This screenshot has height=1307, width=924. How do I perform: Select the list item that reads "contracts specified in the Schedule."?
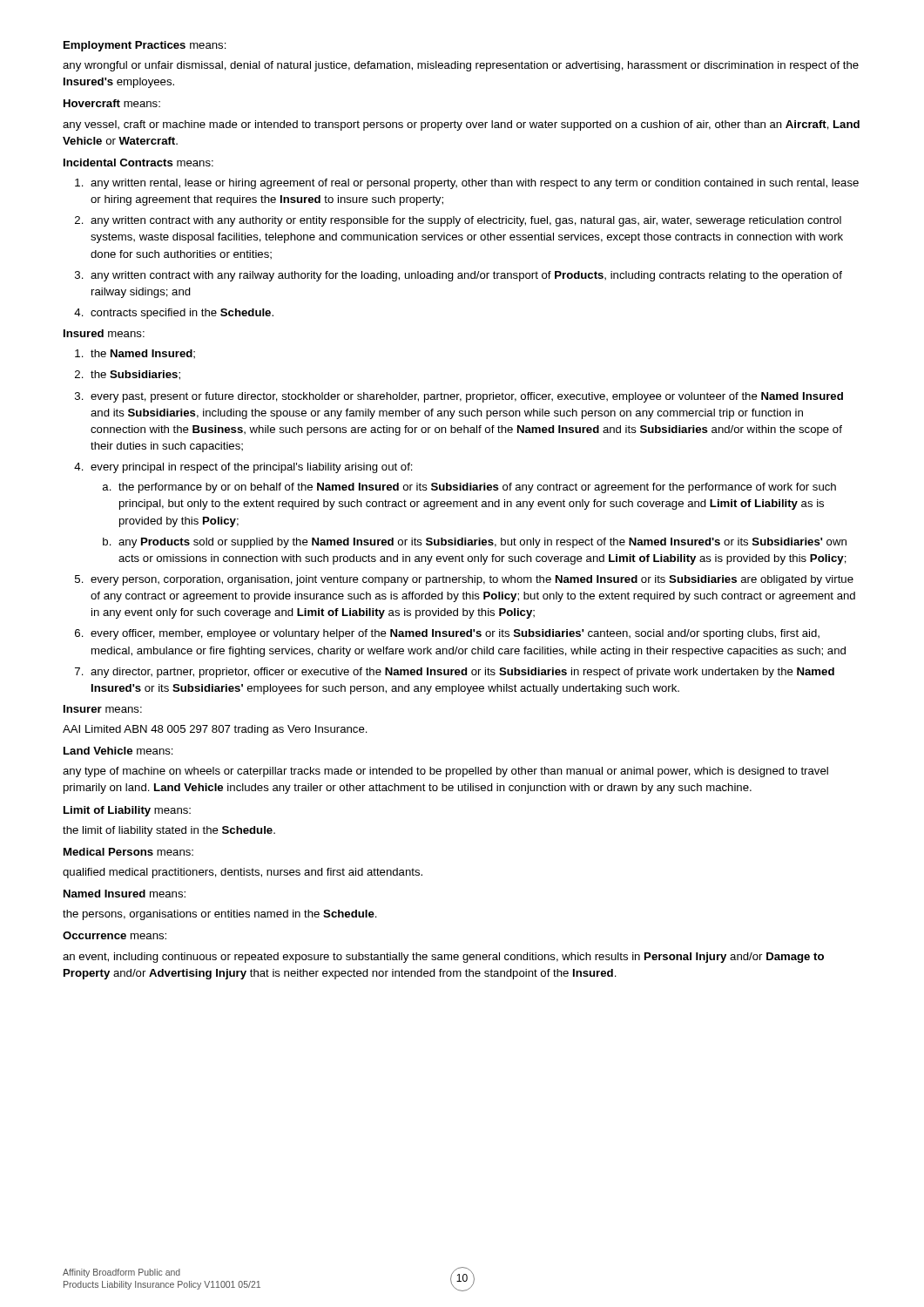tap(182, 312)
